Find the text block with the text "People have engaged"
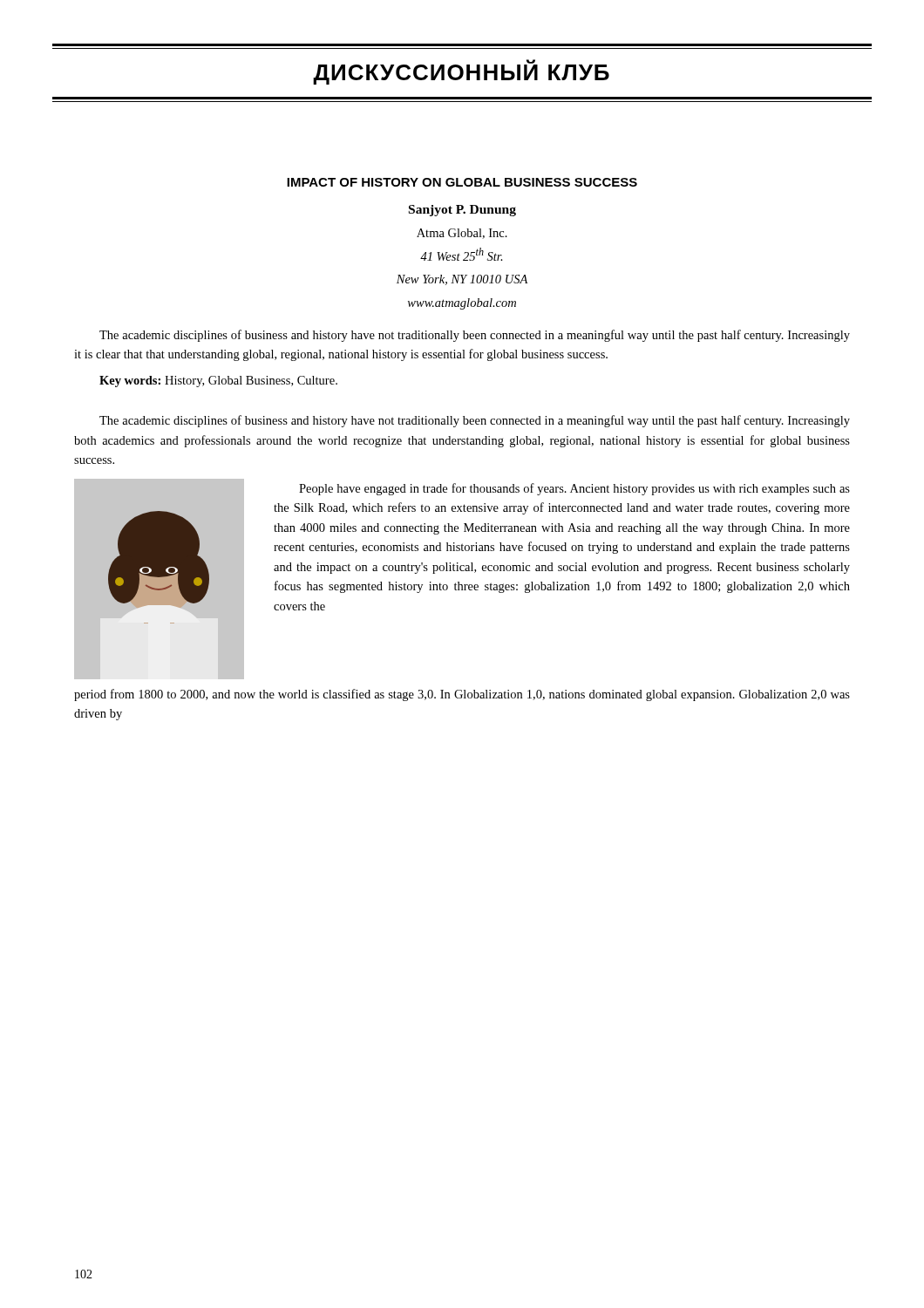Screen dimensions: 1308x924 tap(554, 547)
